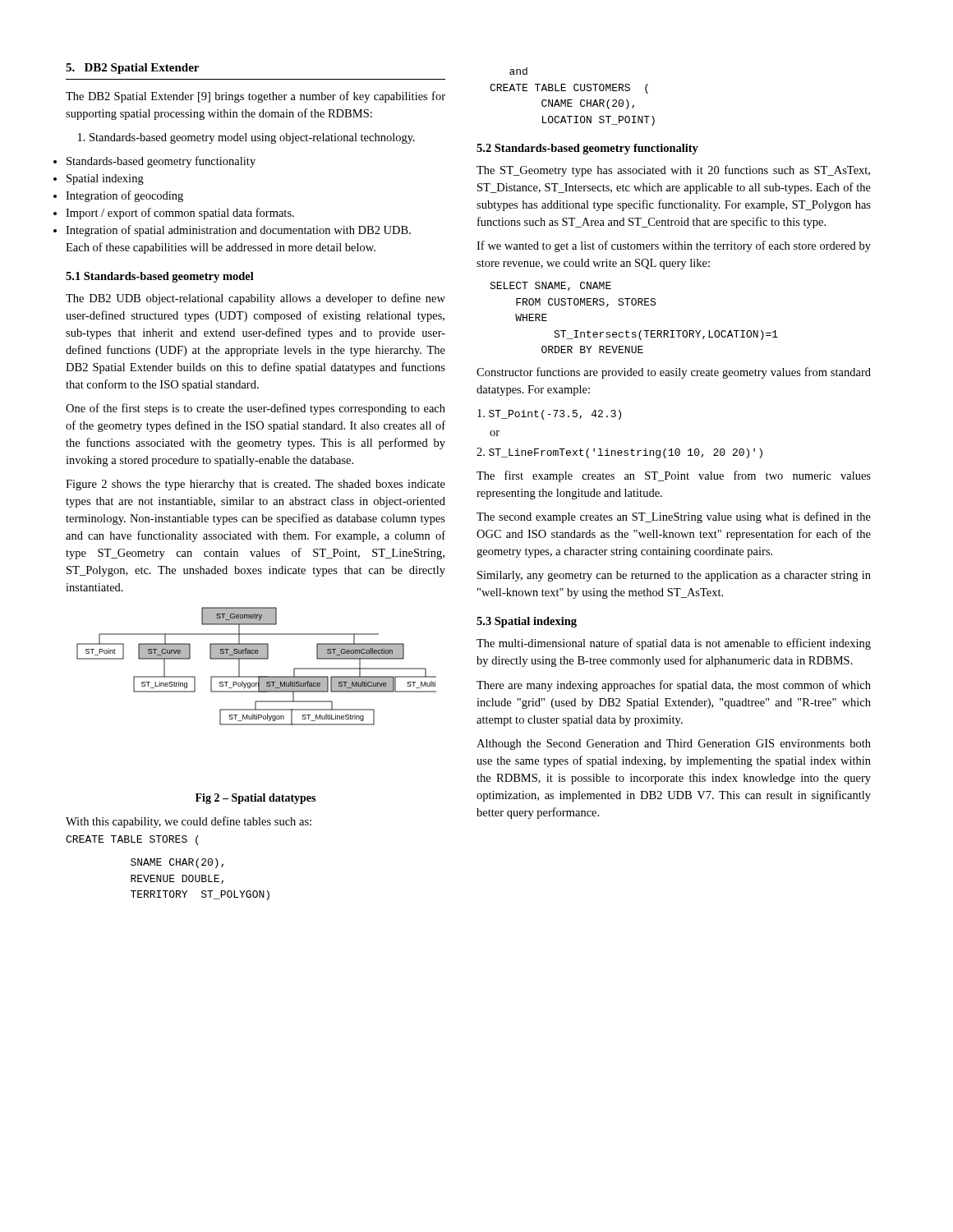Where is the passage that starts "If we wanted"?
This screenshot has height=1232, width=953.
674,246
